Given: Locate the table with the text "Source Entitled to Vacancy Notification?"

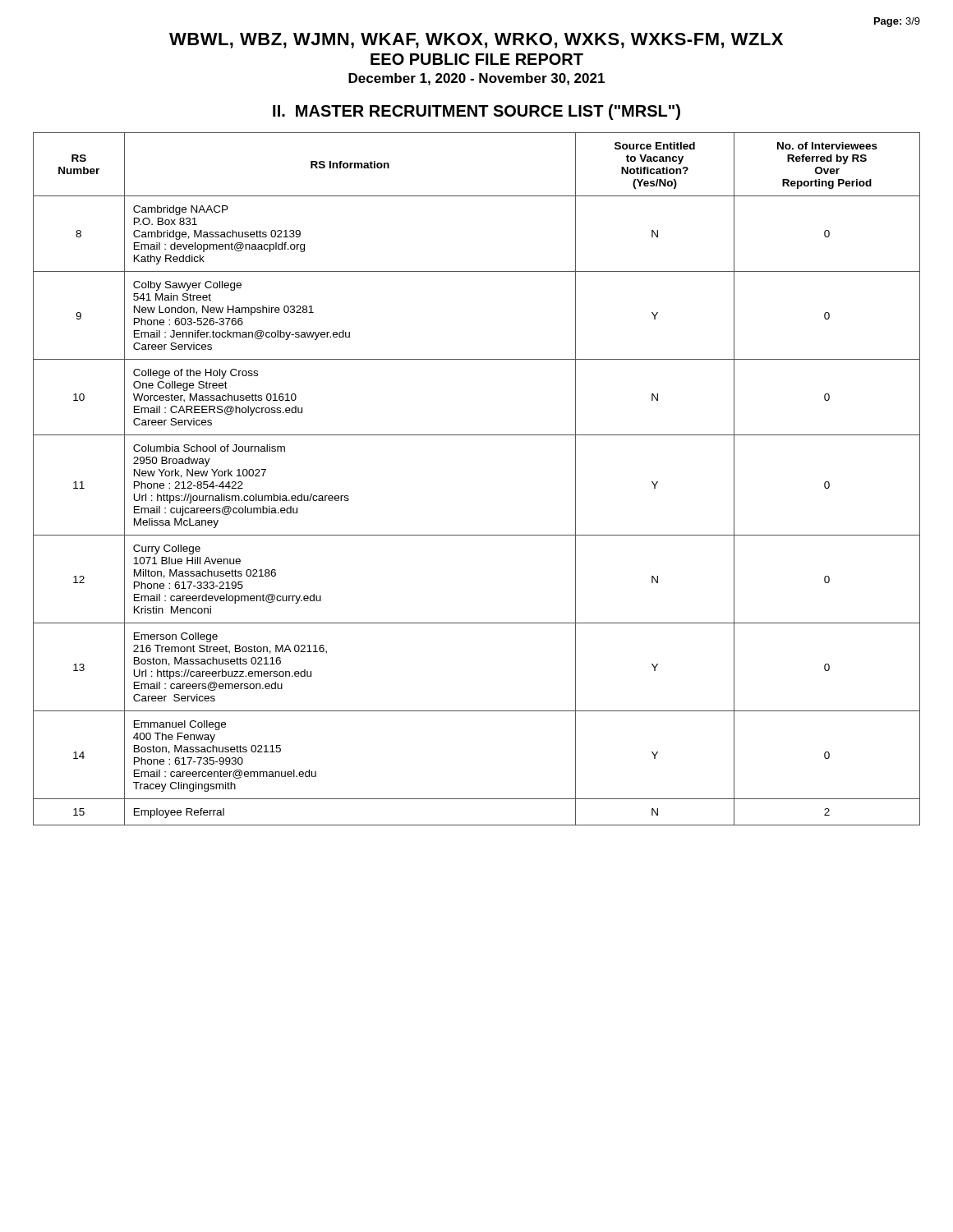Looking at the screenshot, I should pos(476,479).
